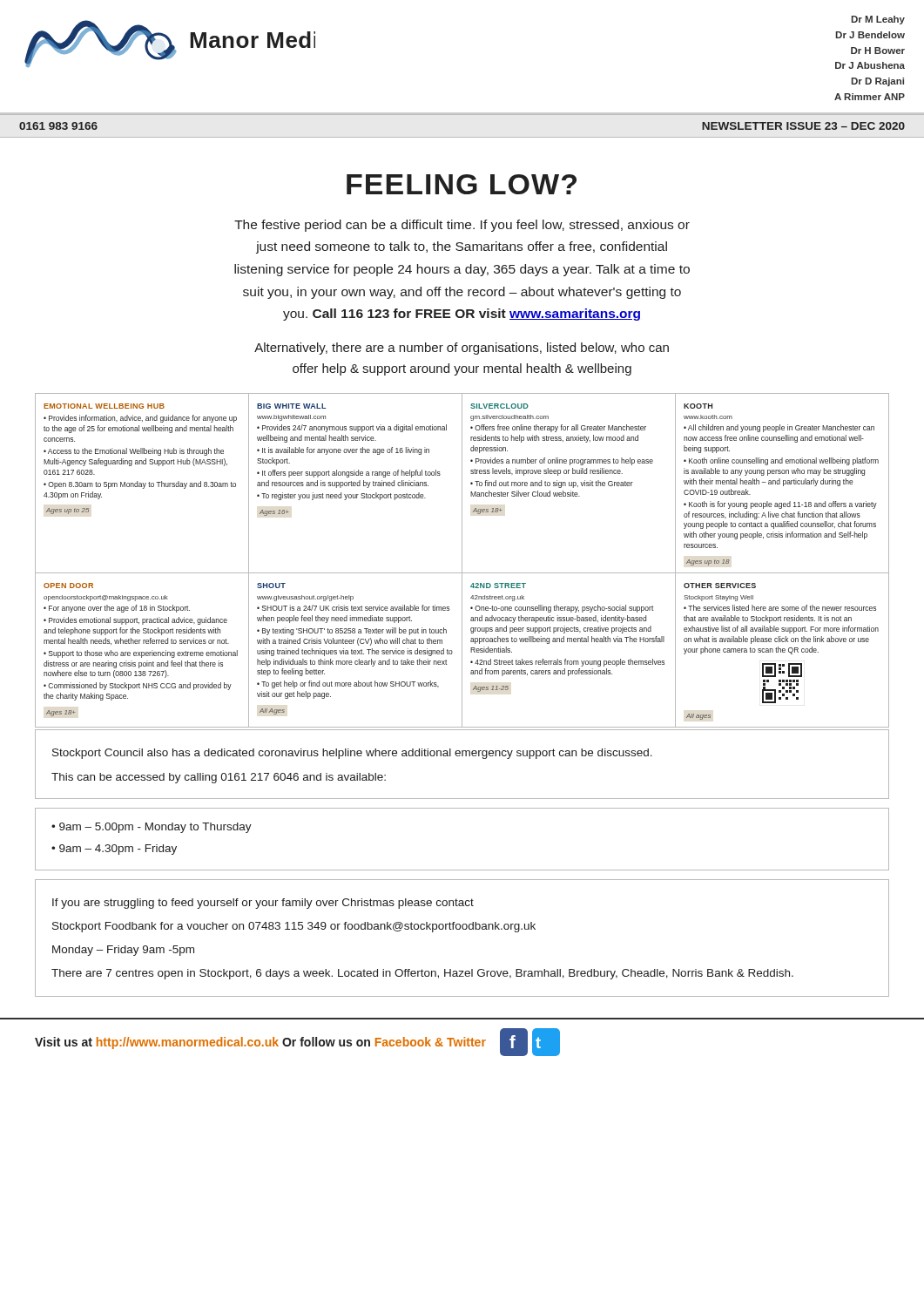Click on the text block starting "FEELING LOW?"
924x1307 pixels.
coord(462,184)
